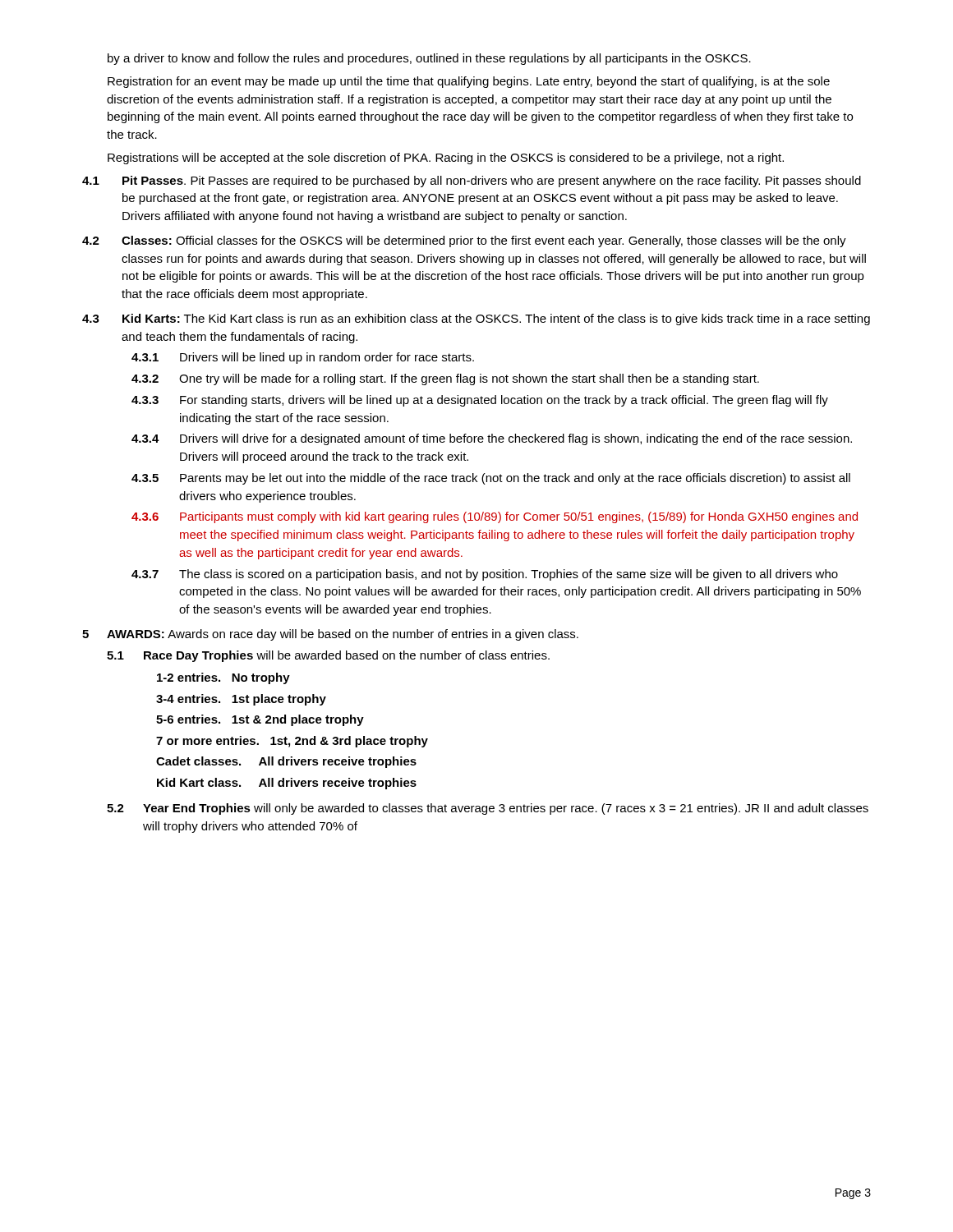Click on the text block starting "by a driver to know and follow"

point(429,58)
